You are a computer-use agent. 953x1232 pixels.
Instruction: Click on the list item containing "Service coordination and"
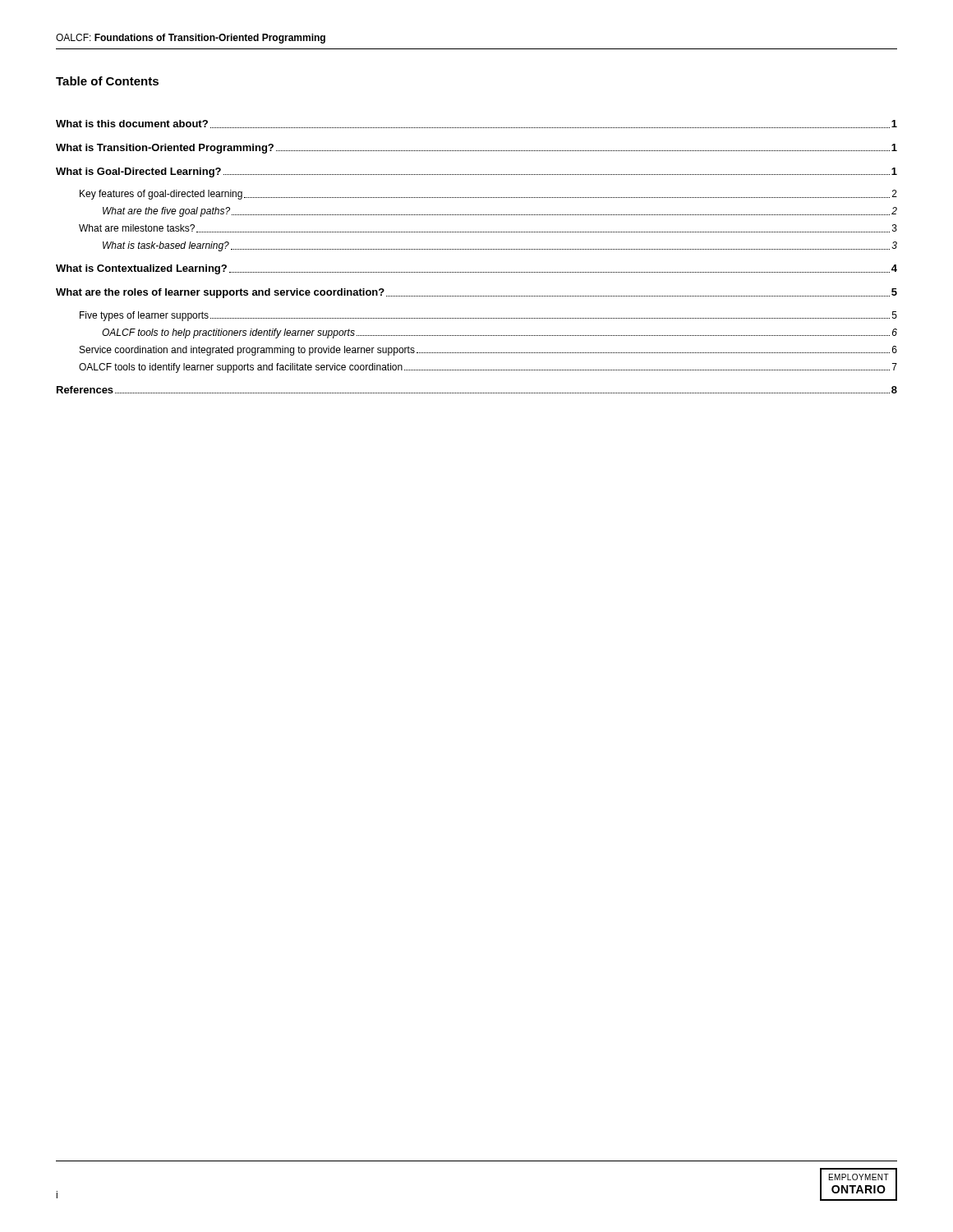488,350
